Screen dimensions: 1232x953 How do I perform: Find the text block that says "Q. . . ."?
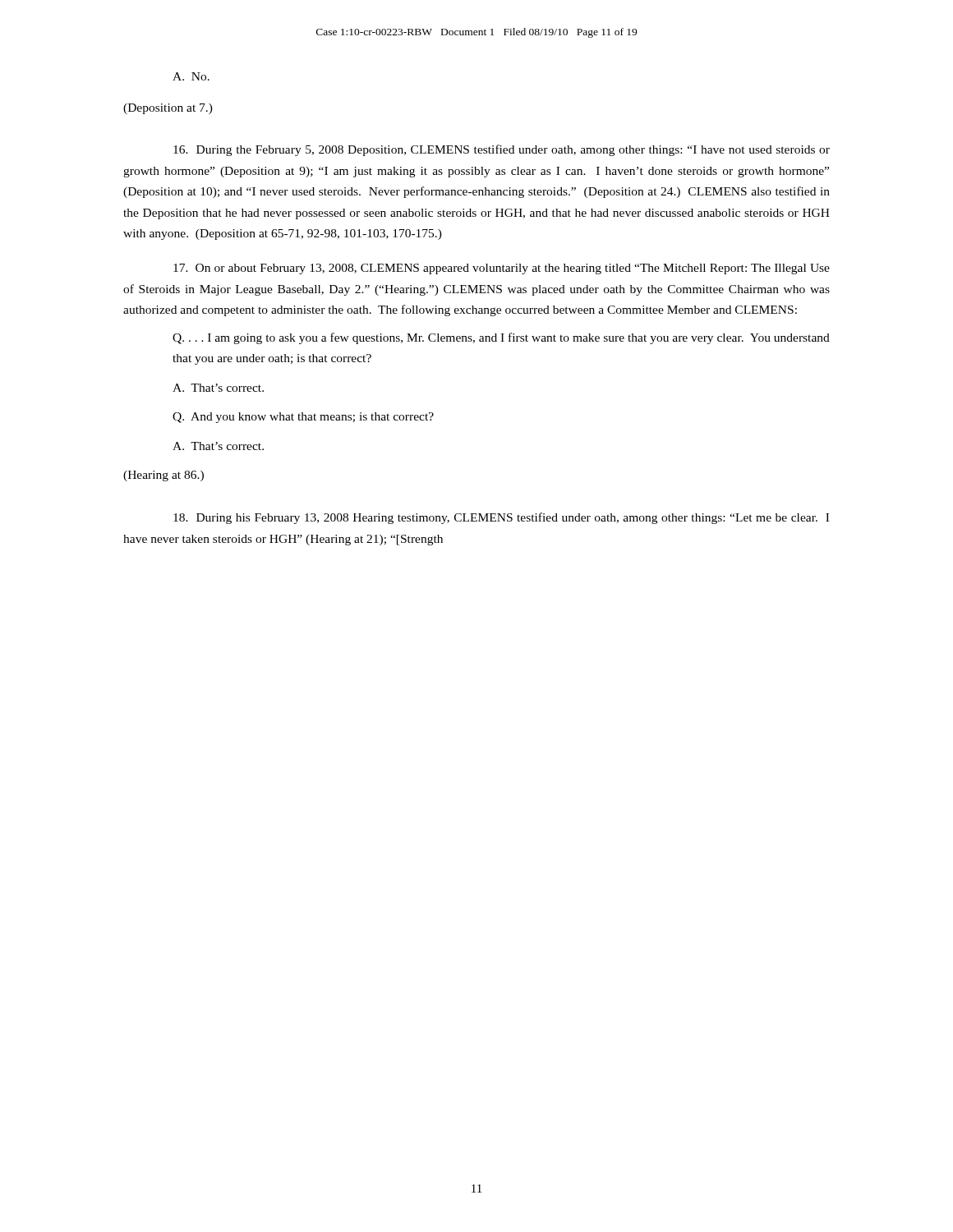pos(501,348)
